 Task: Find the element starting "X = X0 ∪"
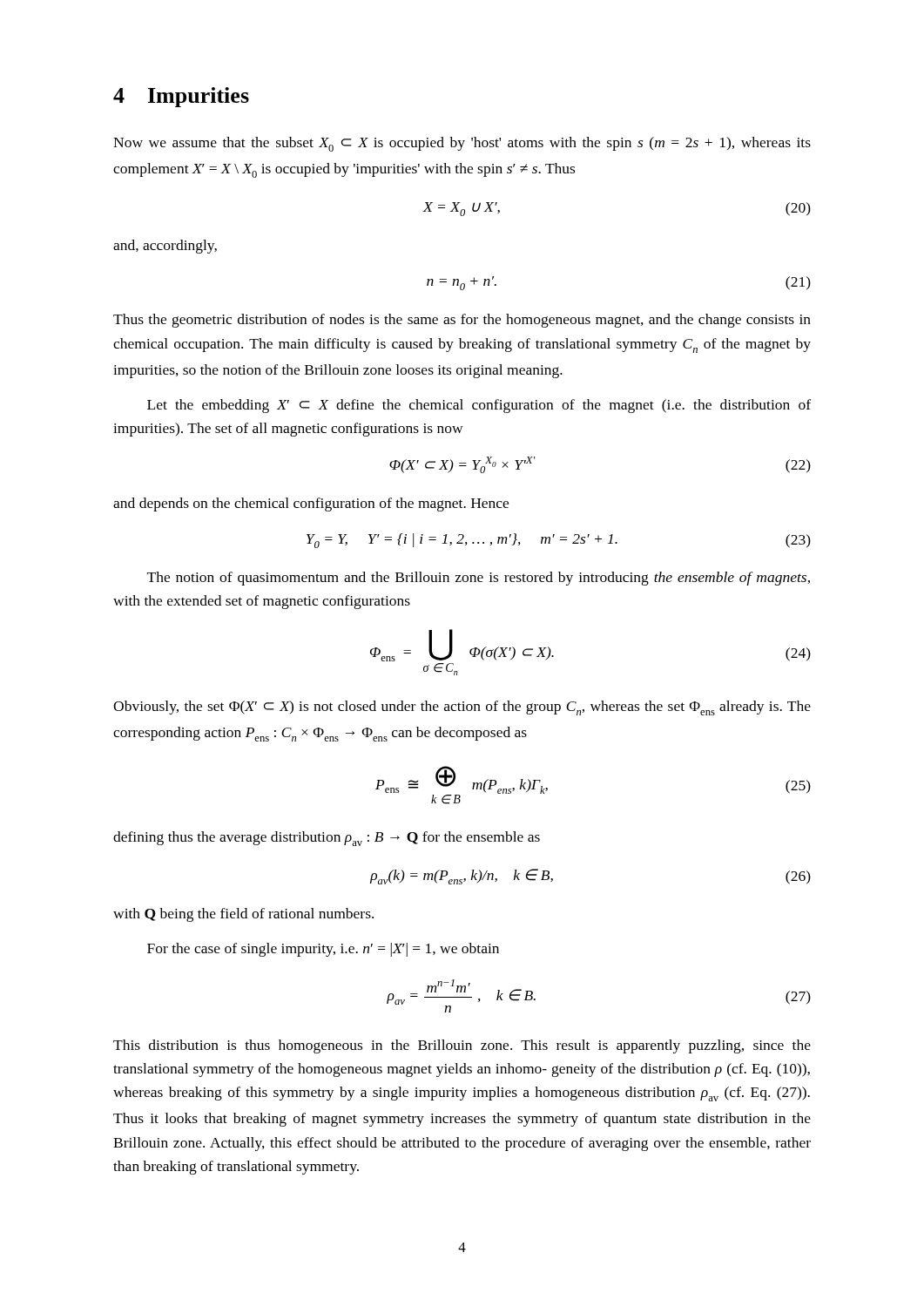click(x=457, y=209)
